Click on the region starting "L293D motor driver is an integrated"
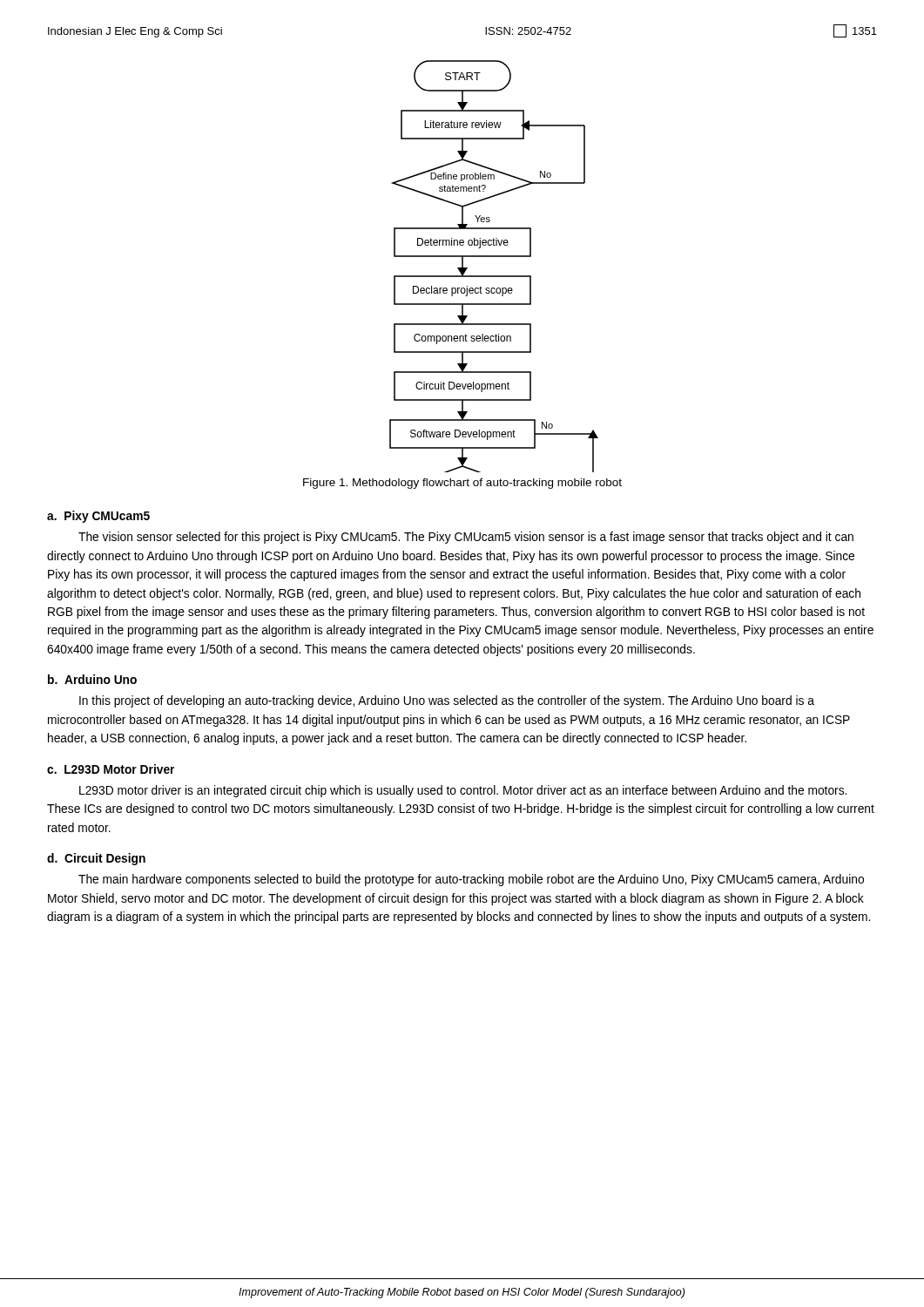The image size is (924, 1307). point(462,809)
